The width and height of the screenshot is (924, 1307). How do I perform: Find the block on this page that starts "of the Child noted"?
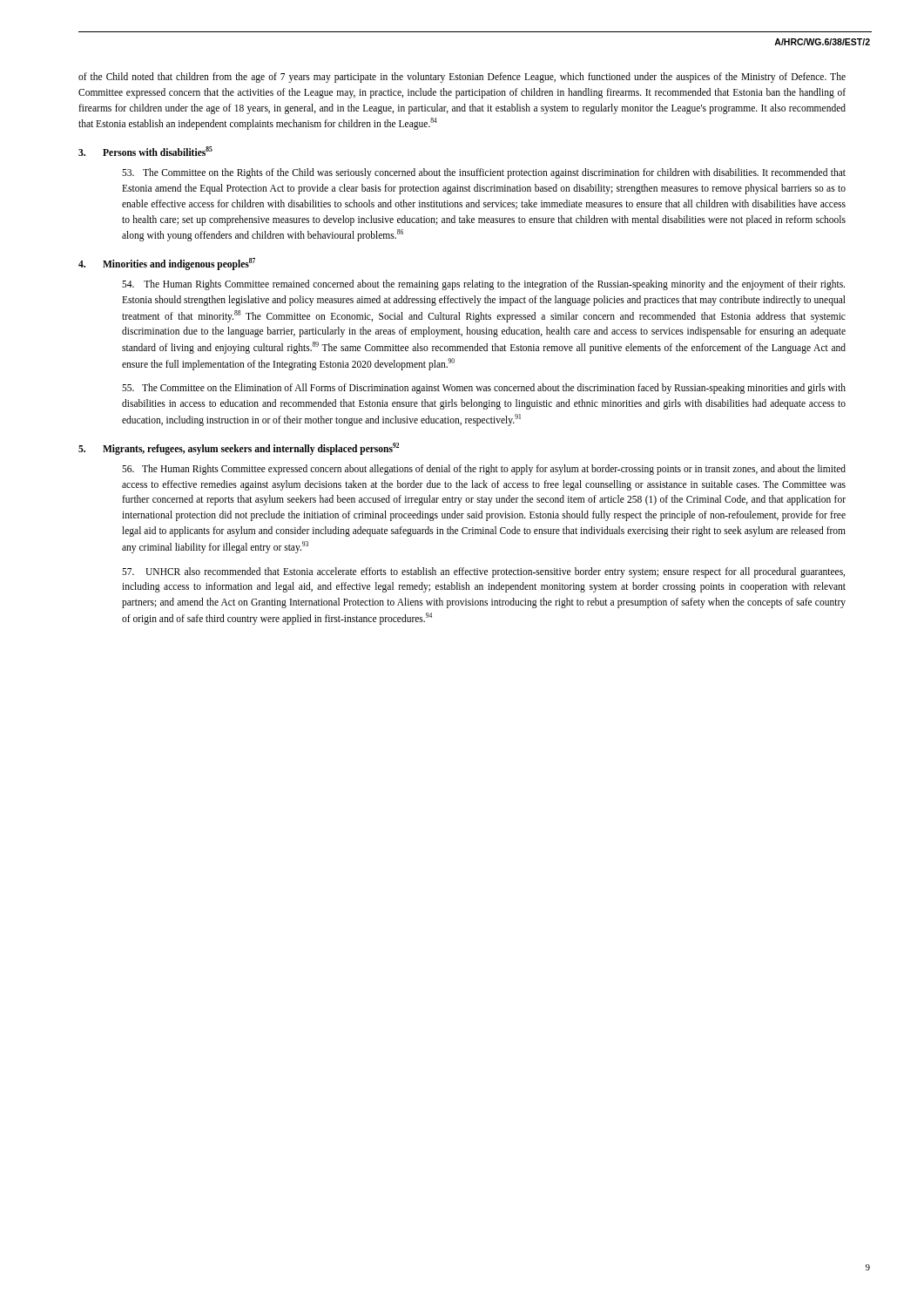click(462, 101)
